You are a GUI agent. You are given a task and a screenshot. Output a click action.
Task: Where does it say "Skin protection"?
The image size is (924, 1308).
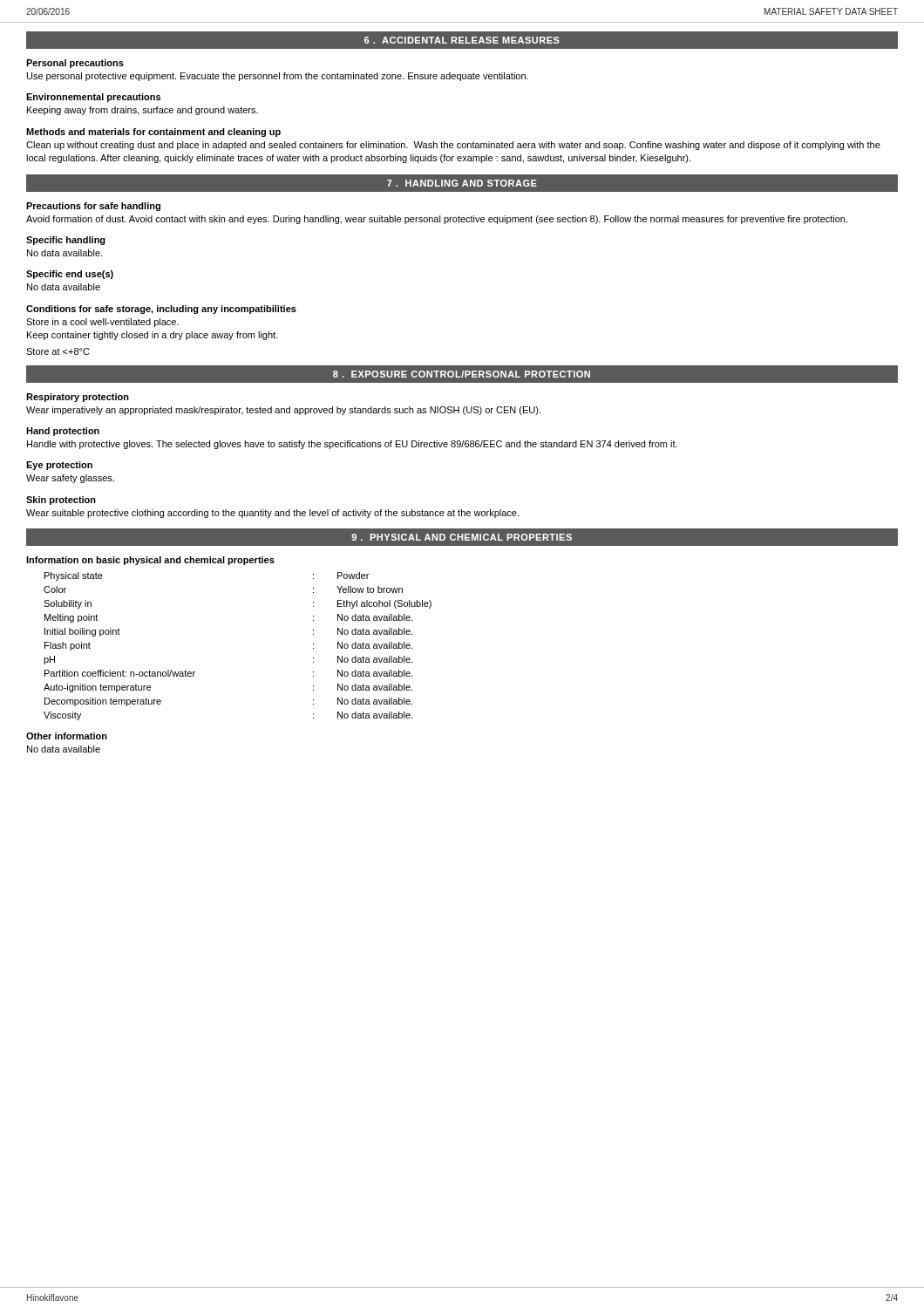tap(61, 499)
